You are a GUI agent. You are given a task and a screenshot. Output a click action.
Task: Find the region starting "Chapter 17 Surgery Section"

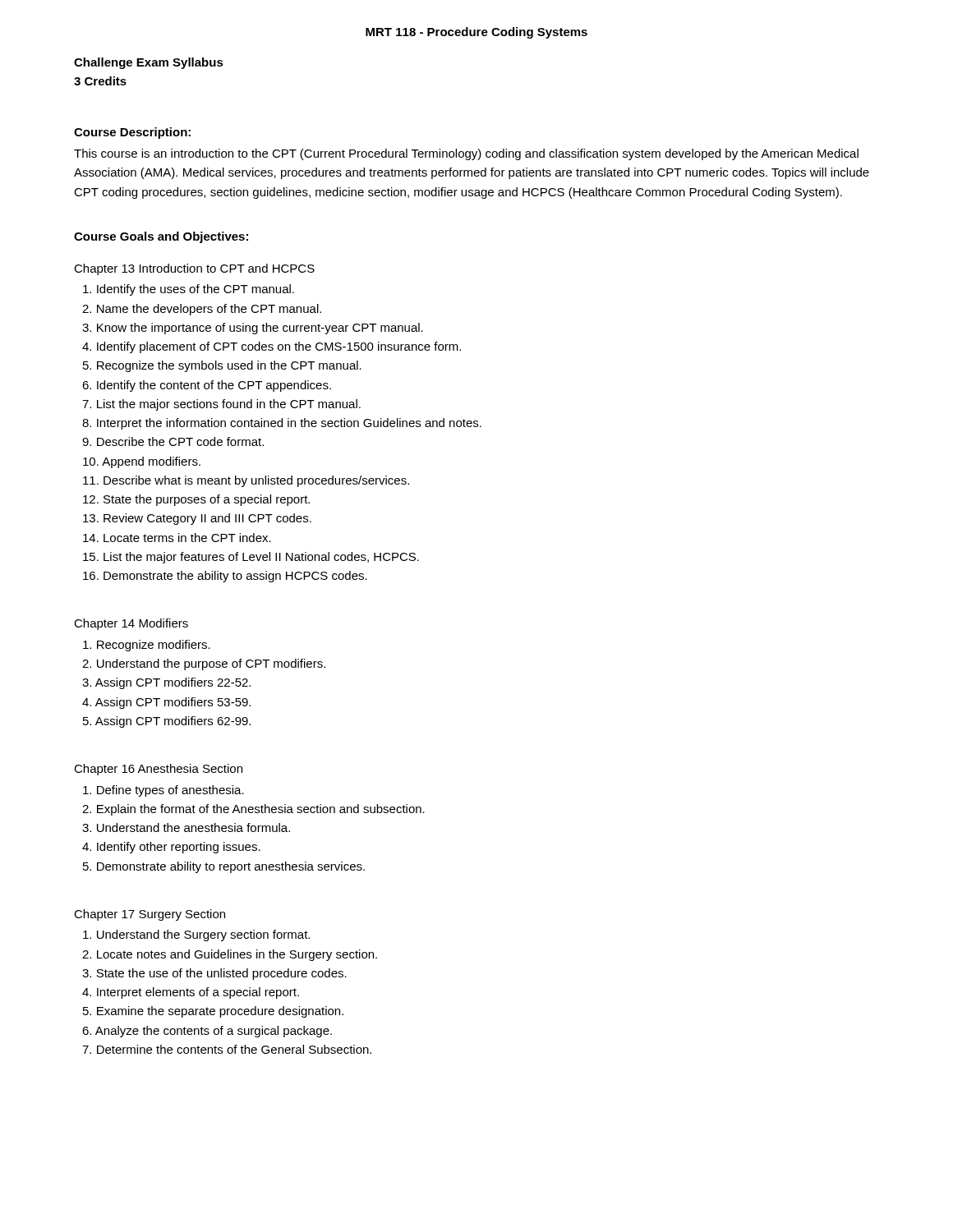pyautogui.click(x=150, y=914)
